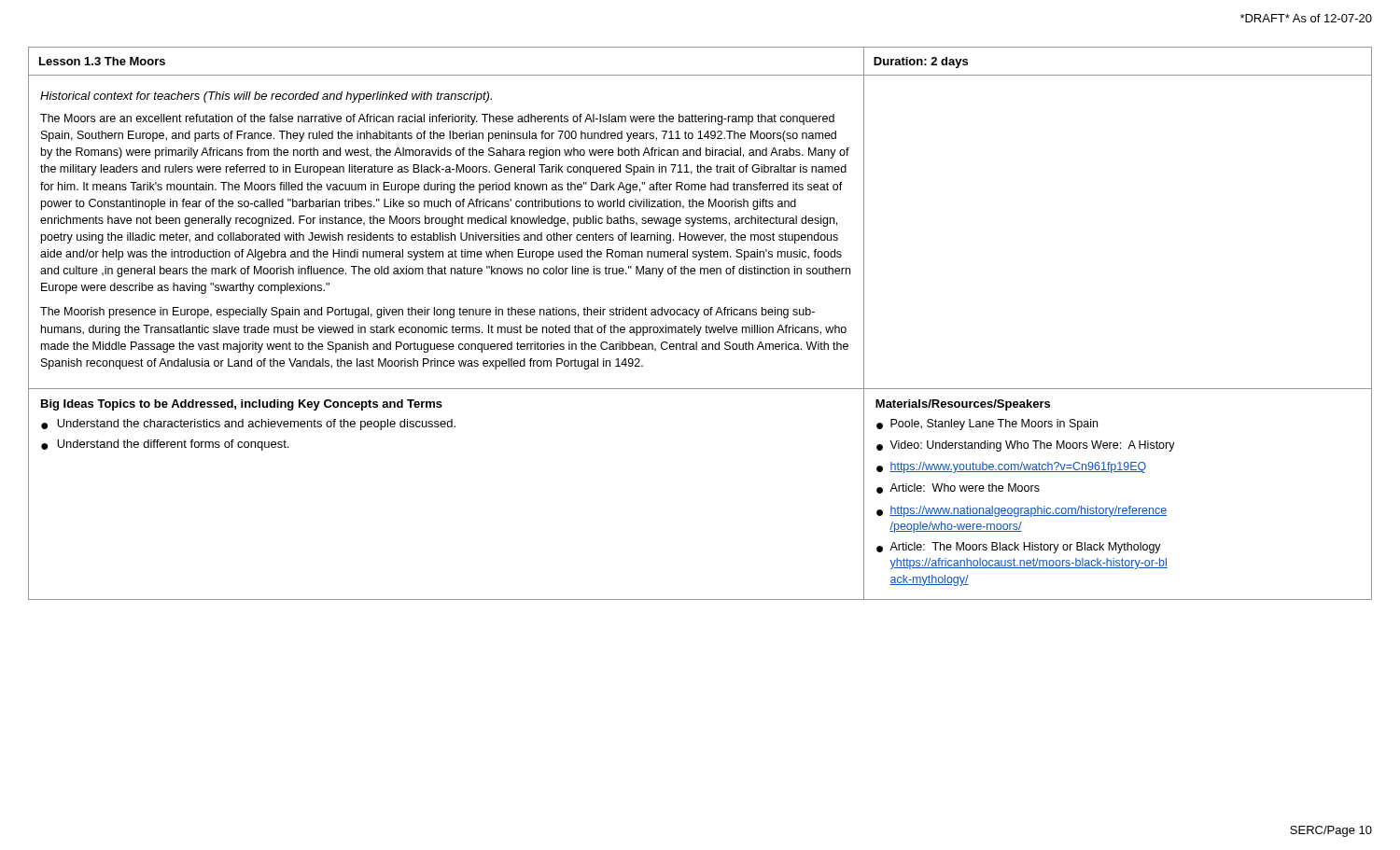The image size is (1400, 850).
Task: Select the list item that reads "●Poole, Stanley Lane The Moors"
Action: coord(987,425)
